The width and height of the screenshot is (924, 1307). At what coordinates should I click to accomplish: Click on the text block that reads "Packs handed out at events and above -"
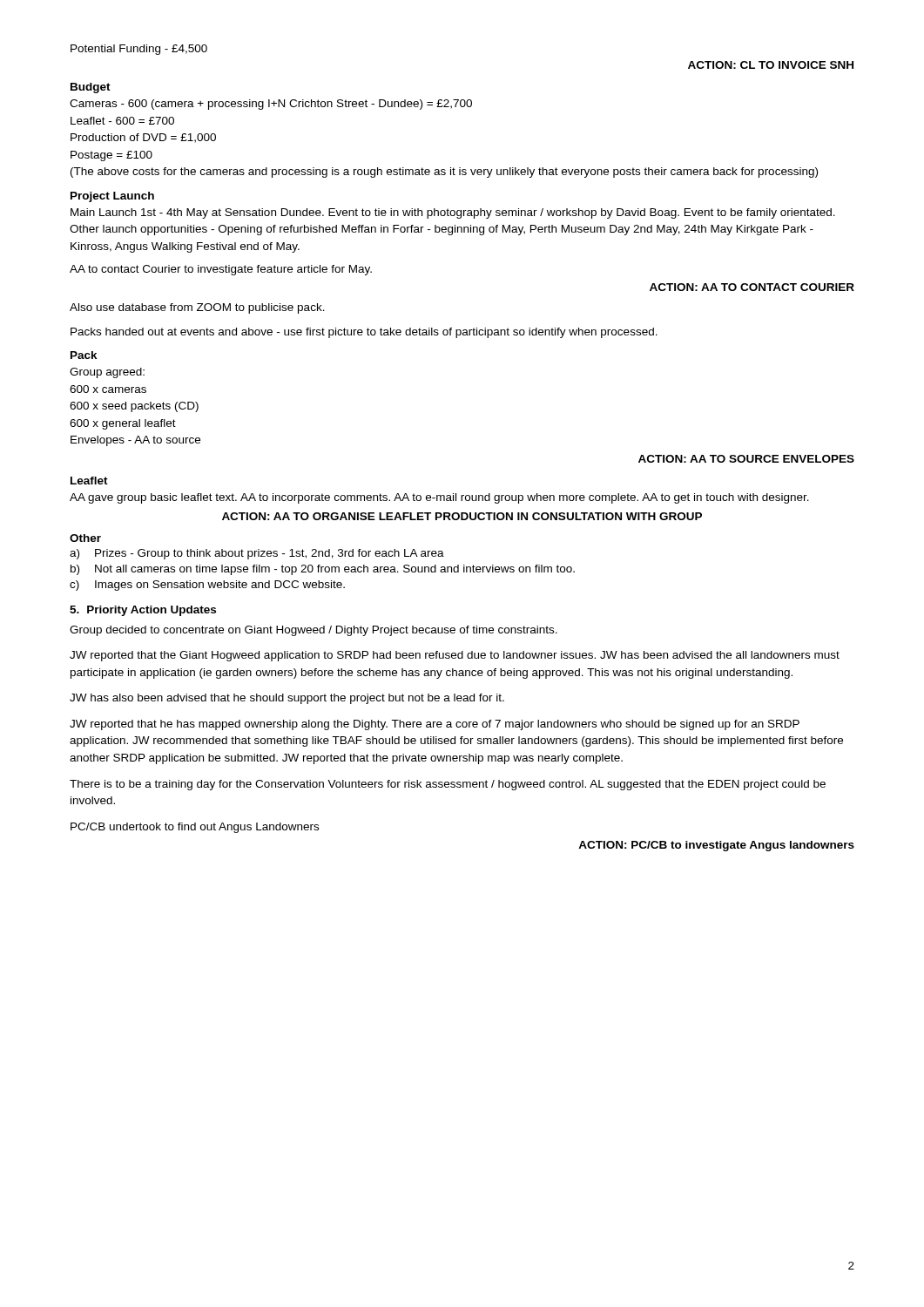point(462,331)
